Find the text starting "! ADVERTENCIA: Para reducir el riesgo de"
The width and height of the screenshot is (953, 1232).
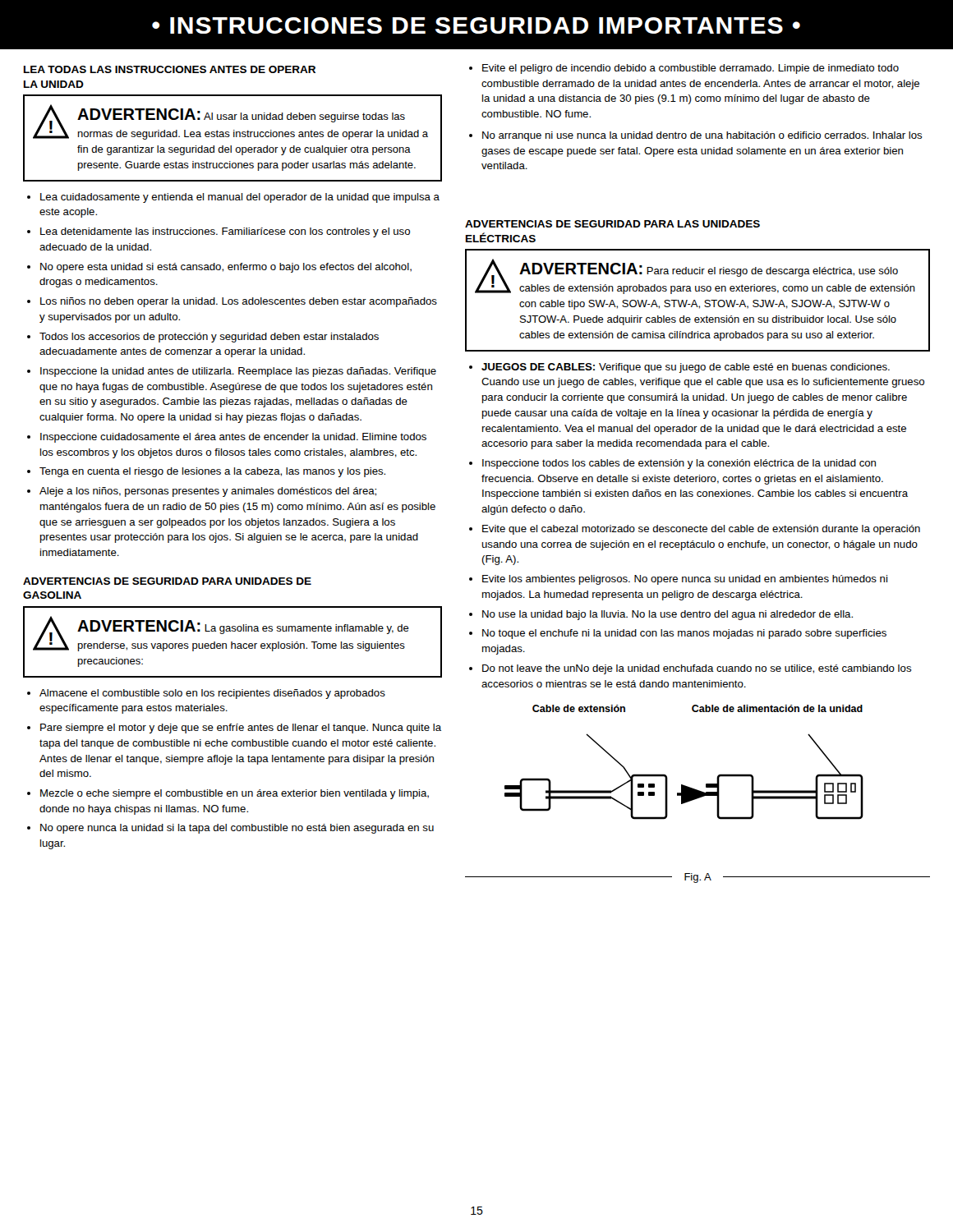click(x=698, y=300)
